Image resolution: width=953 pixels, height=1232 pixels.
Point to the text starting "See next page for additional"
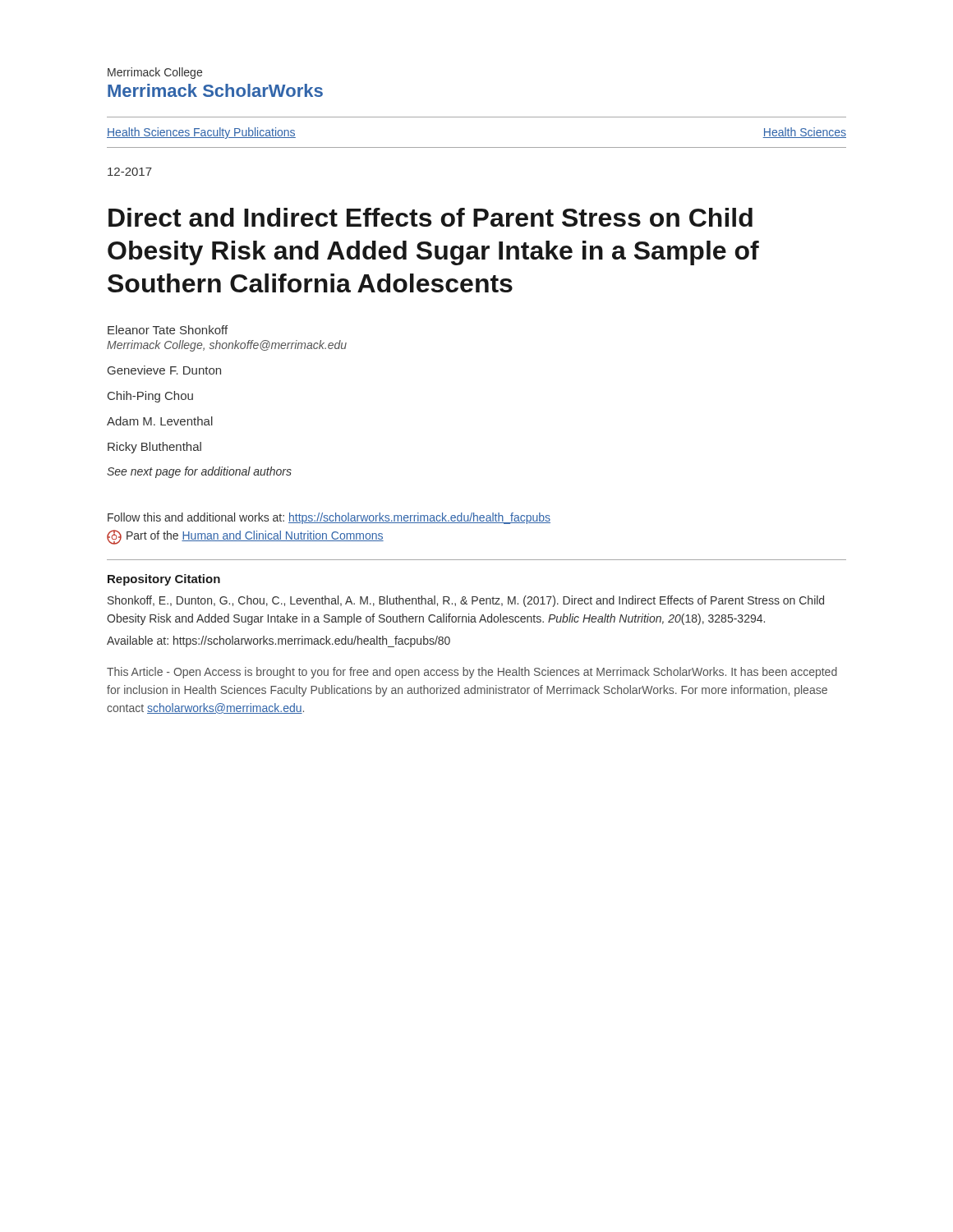pyautogui.click(x=199, y=471)
